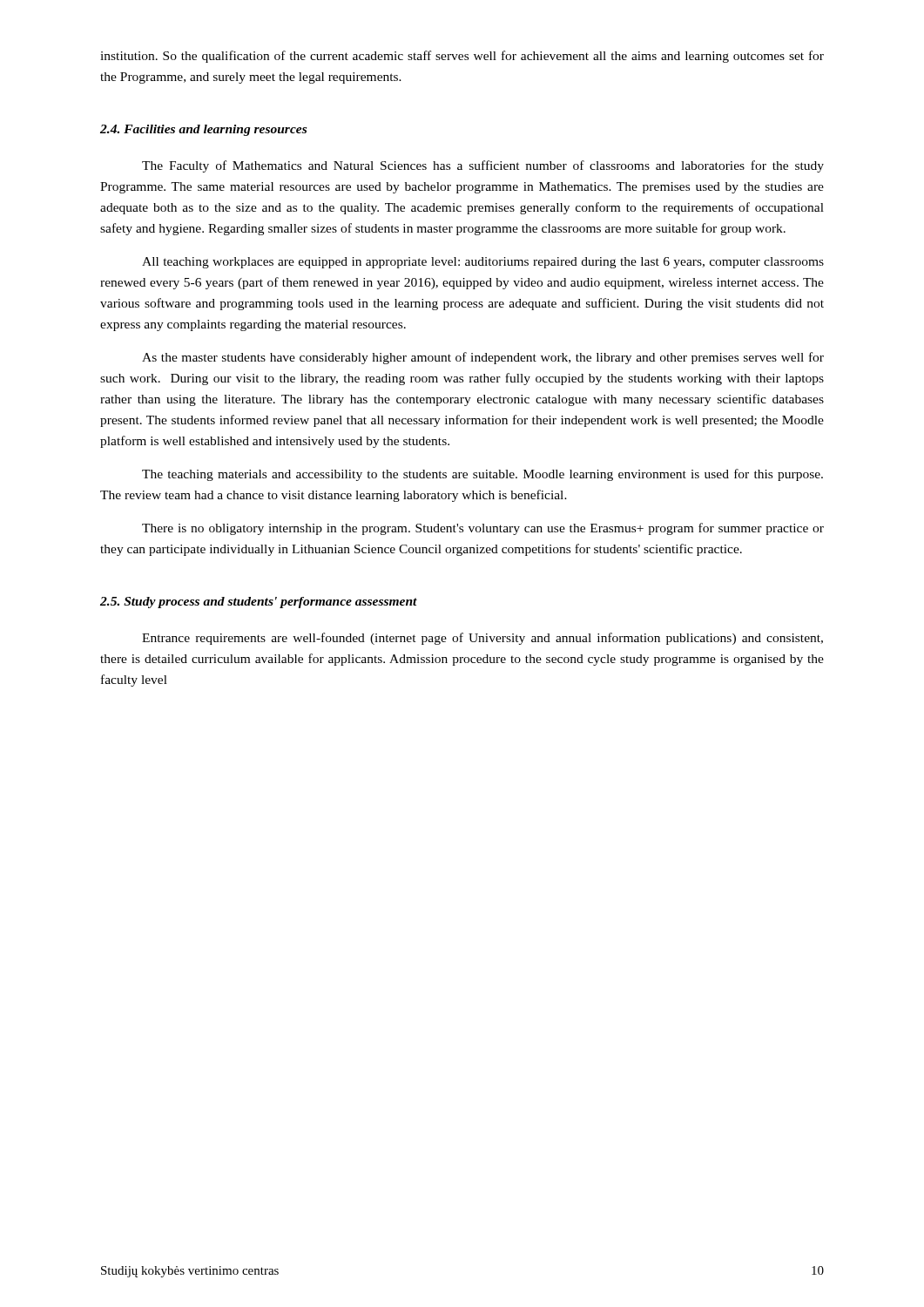Point to the element starting "Entrance requirements are well-founded (internet"

[x=462, y=659]
